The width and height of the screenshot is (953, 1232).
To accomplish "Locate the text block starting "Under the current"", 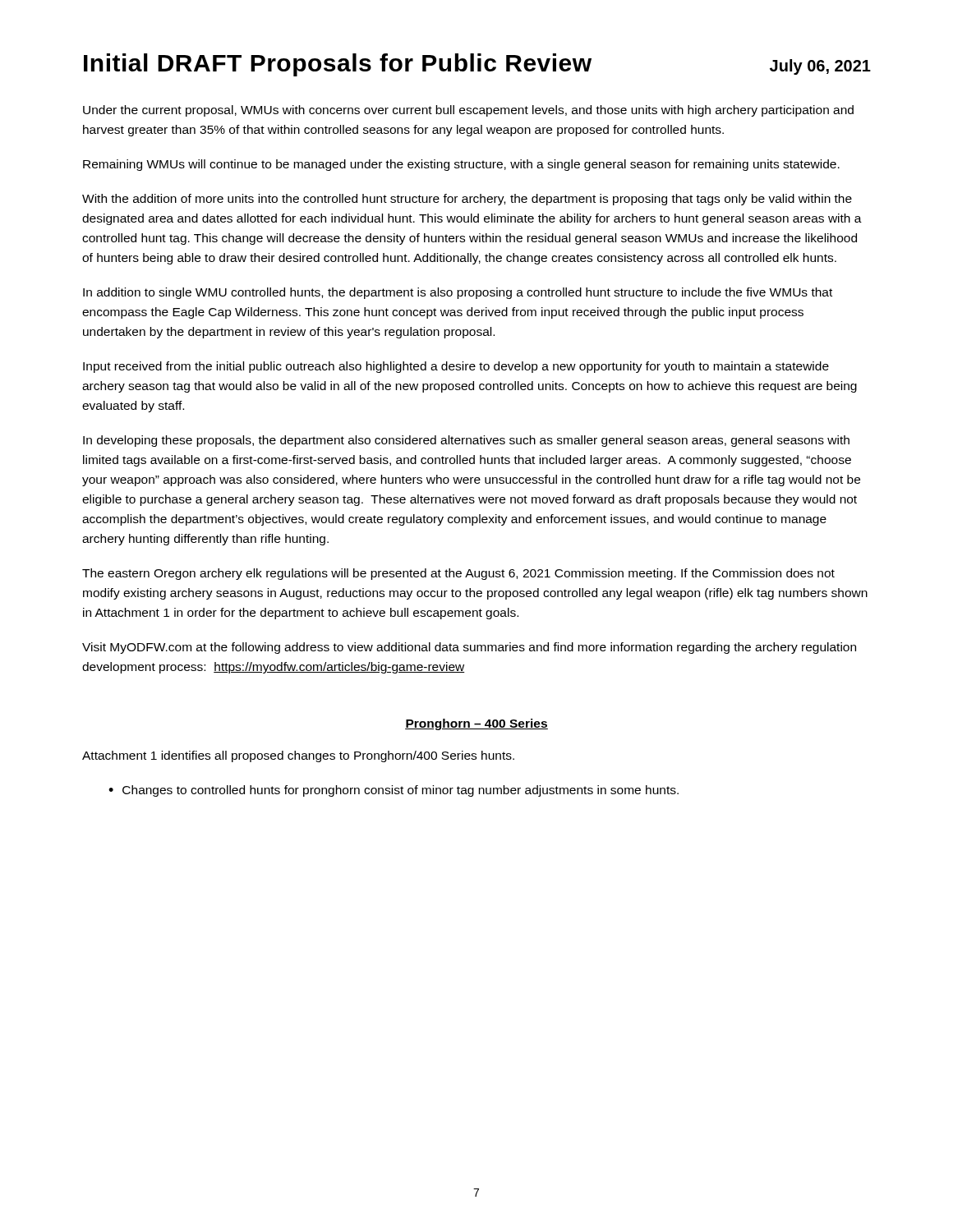I will click(468, 120).
